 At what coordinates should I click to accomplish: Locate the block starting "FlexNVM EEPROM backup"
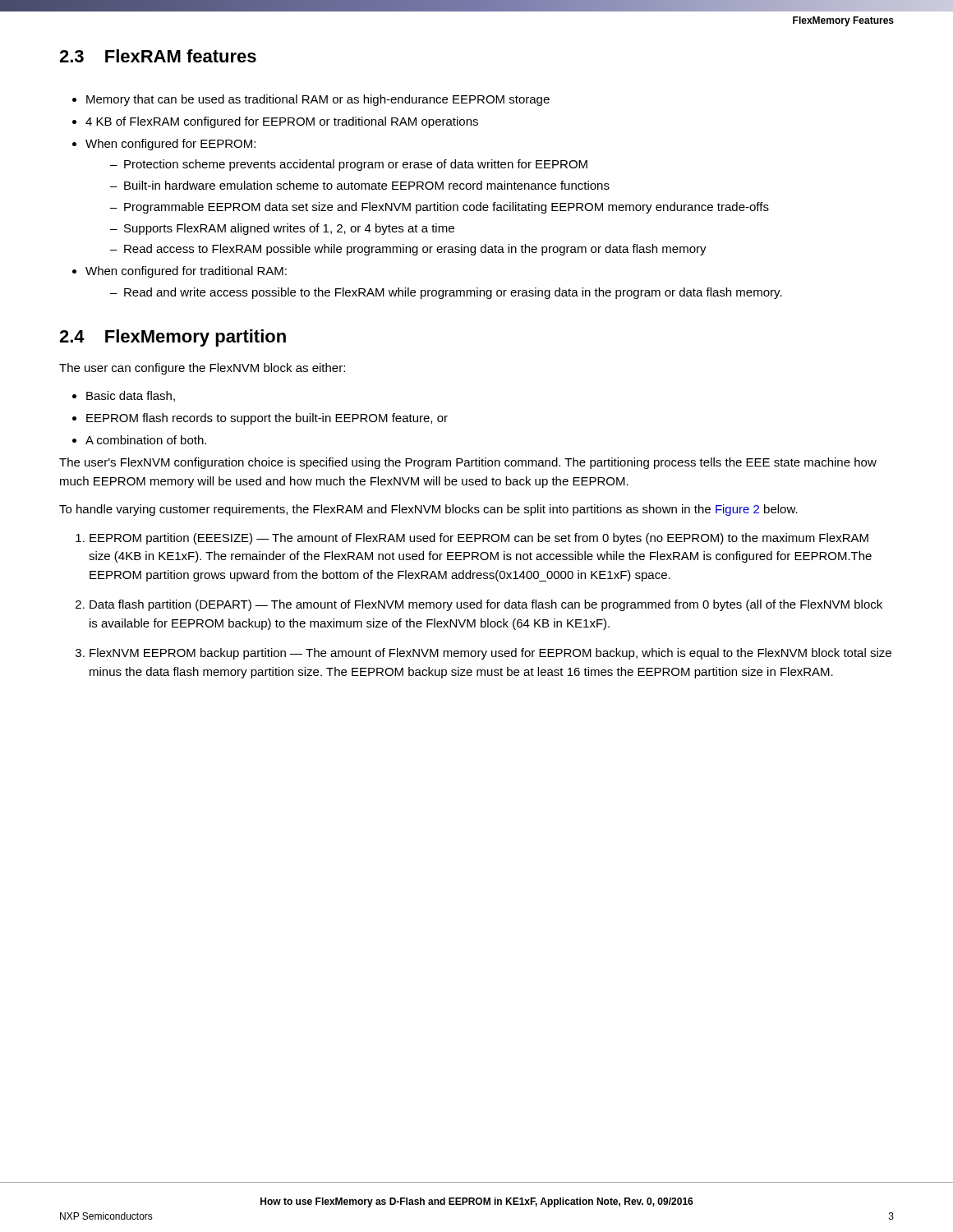tap(490, 662)
